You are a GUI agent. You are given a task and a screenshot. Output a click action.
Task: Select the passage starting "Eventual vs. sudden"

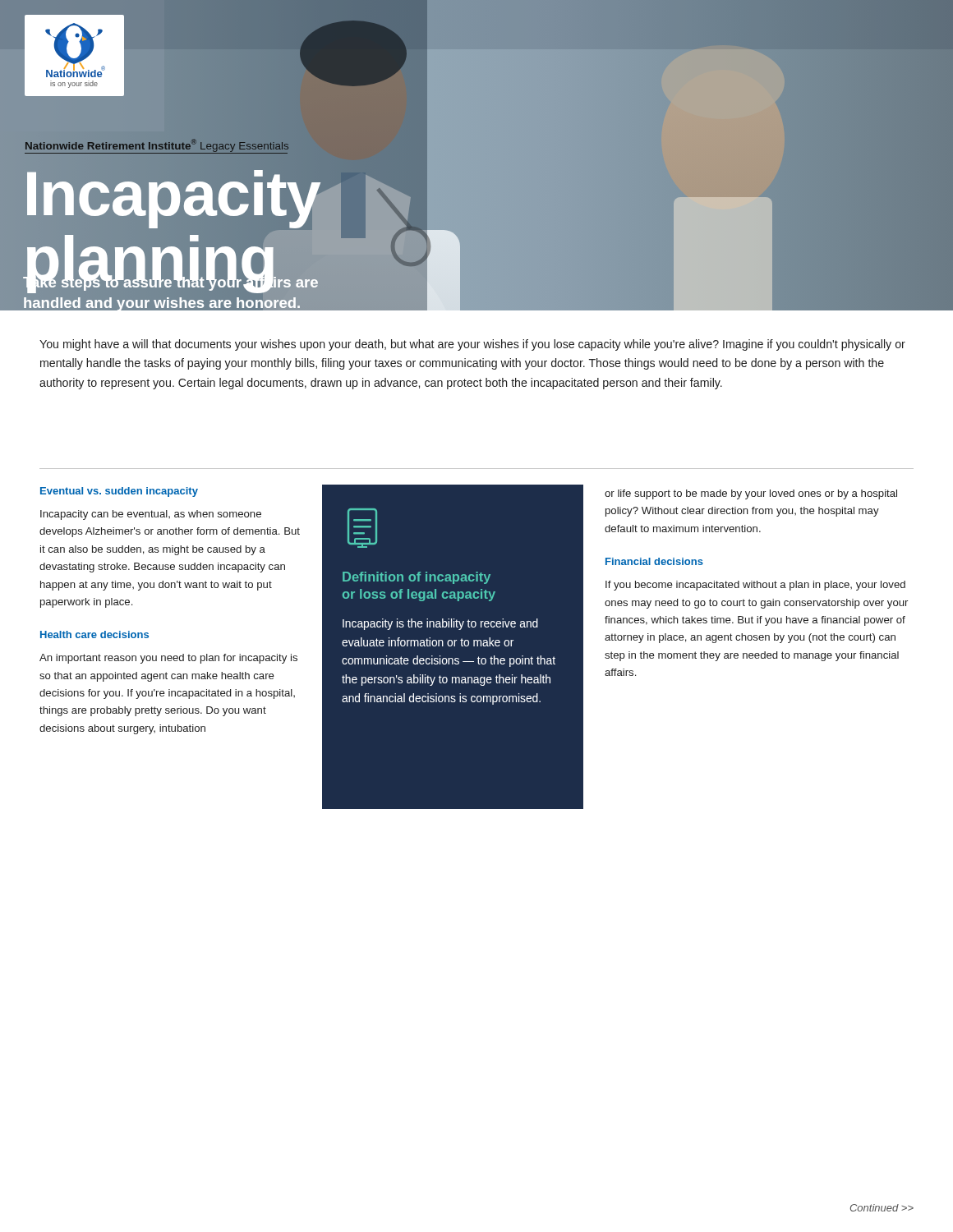119,491
